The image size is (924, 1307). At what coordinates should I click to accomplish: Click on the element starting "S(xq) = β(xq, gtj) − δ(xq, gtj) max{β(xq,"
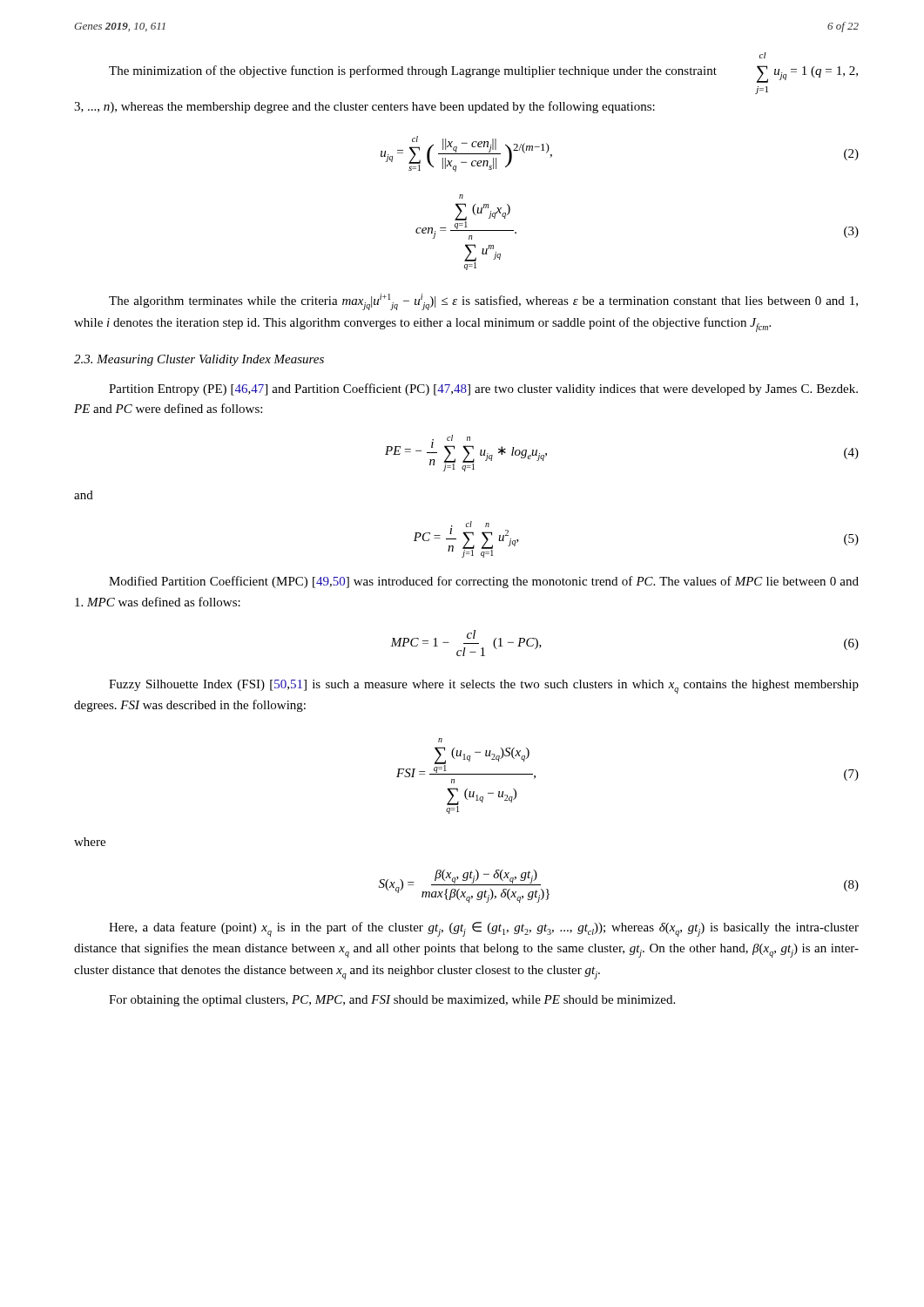point(466,885)
